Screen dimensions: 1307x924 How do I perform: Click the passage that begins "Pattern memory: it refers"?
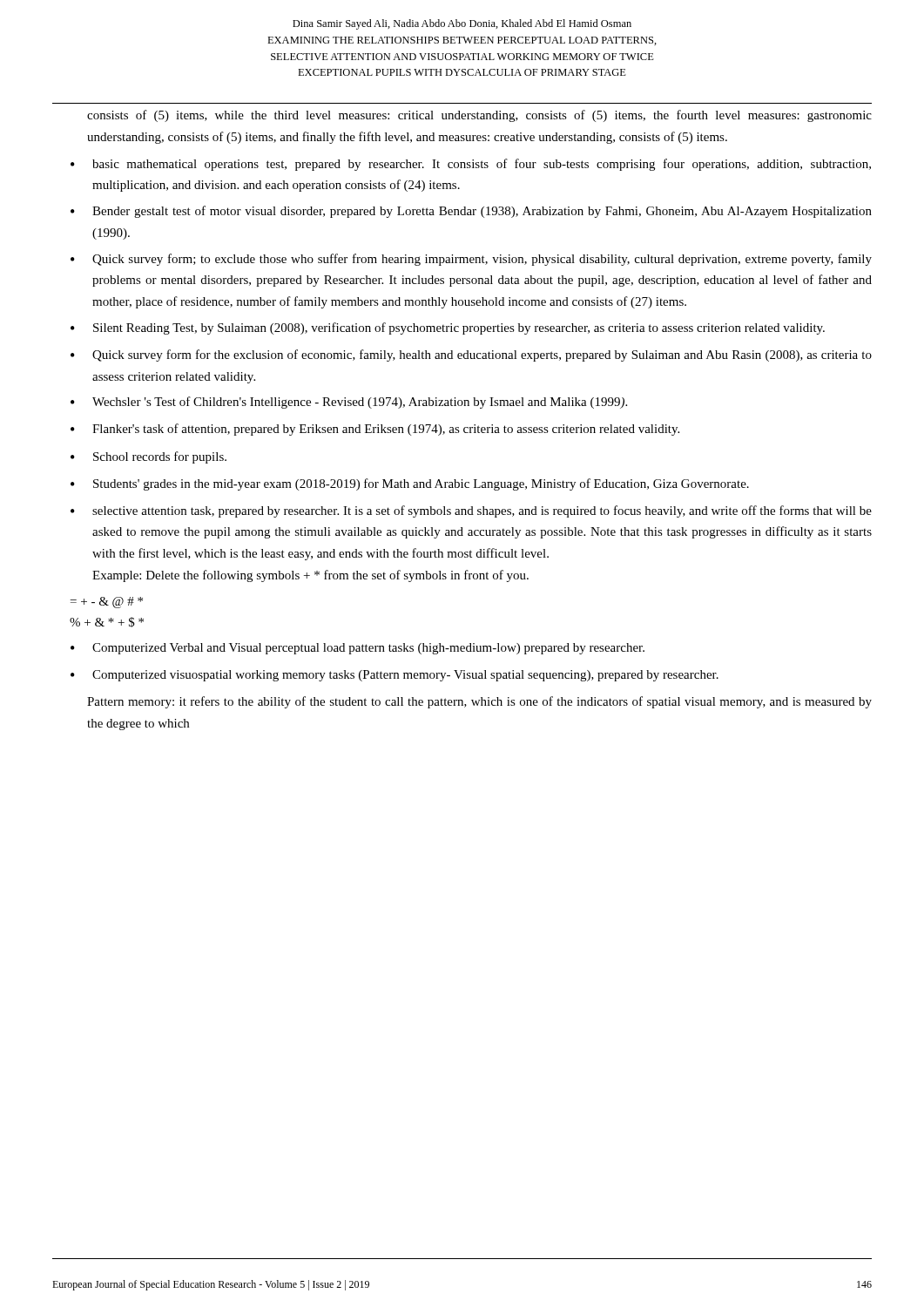coord(479,713)
